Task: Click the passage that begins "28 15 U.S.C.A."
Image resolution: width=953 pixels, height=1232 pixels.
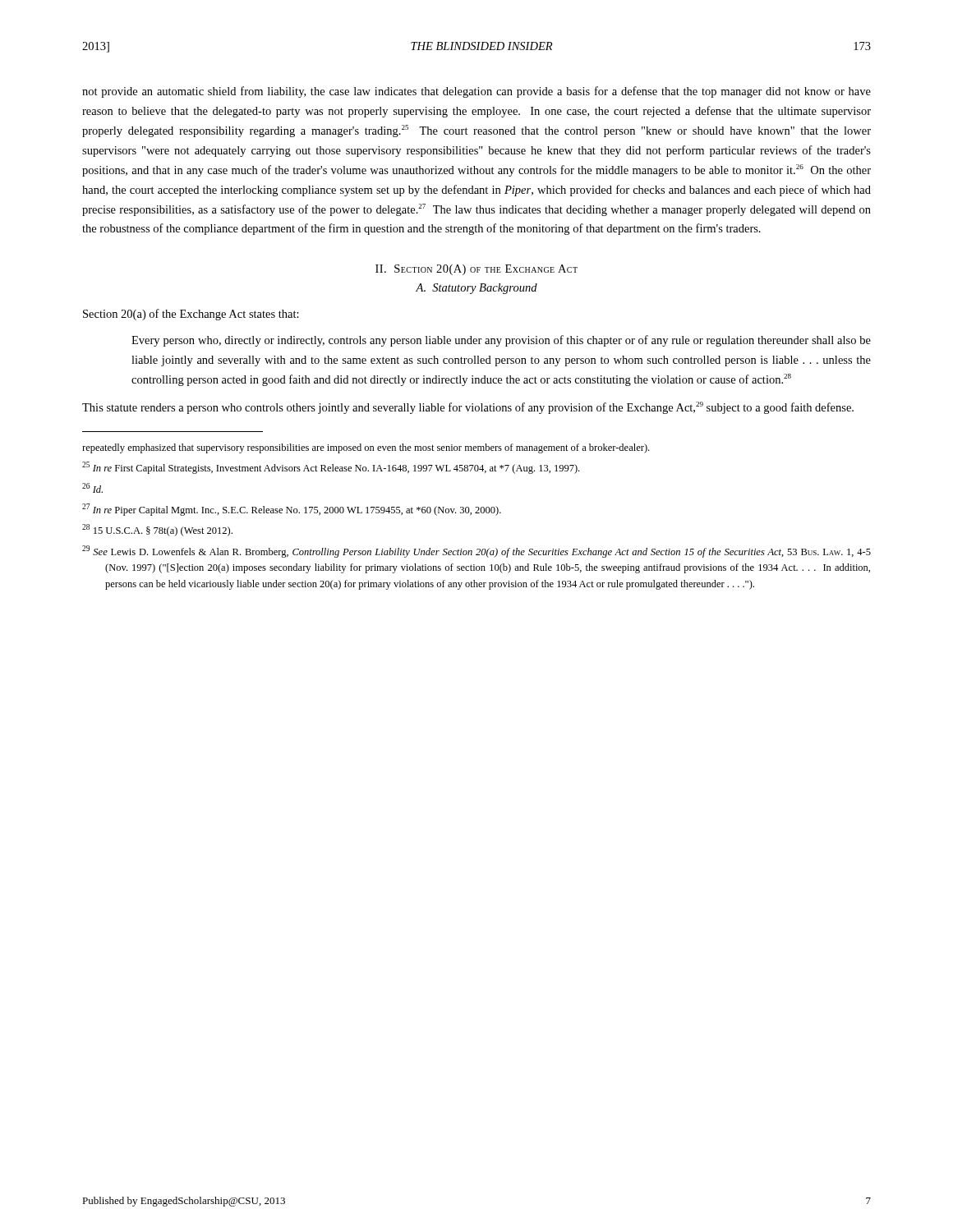Action: tap(158, 530)
